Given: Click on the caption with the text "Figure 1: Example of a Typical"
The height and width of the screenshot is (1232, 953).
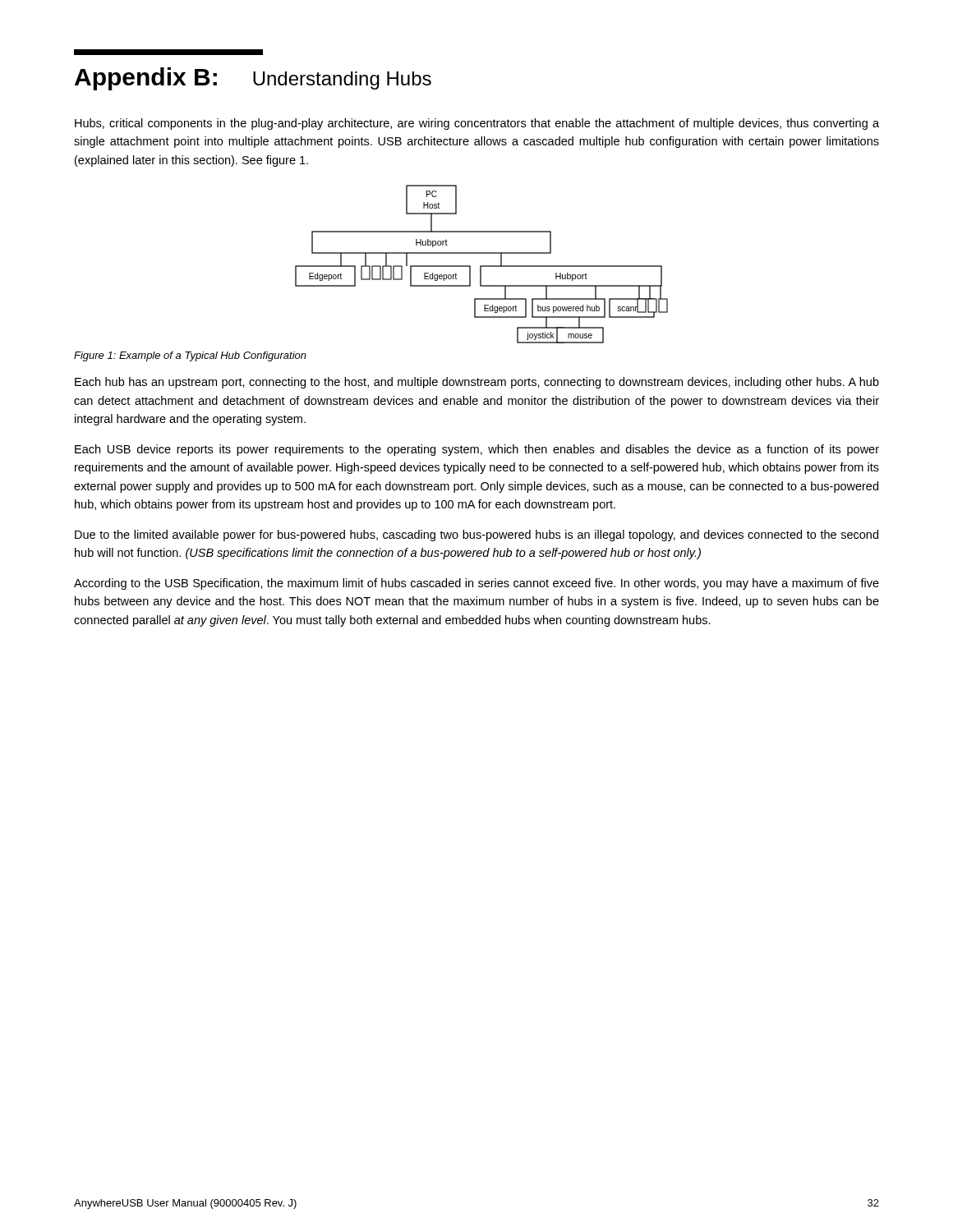Looking at the screenshot, I should [190, 356].
